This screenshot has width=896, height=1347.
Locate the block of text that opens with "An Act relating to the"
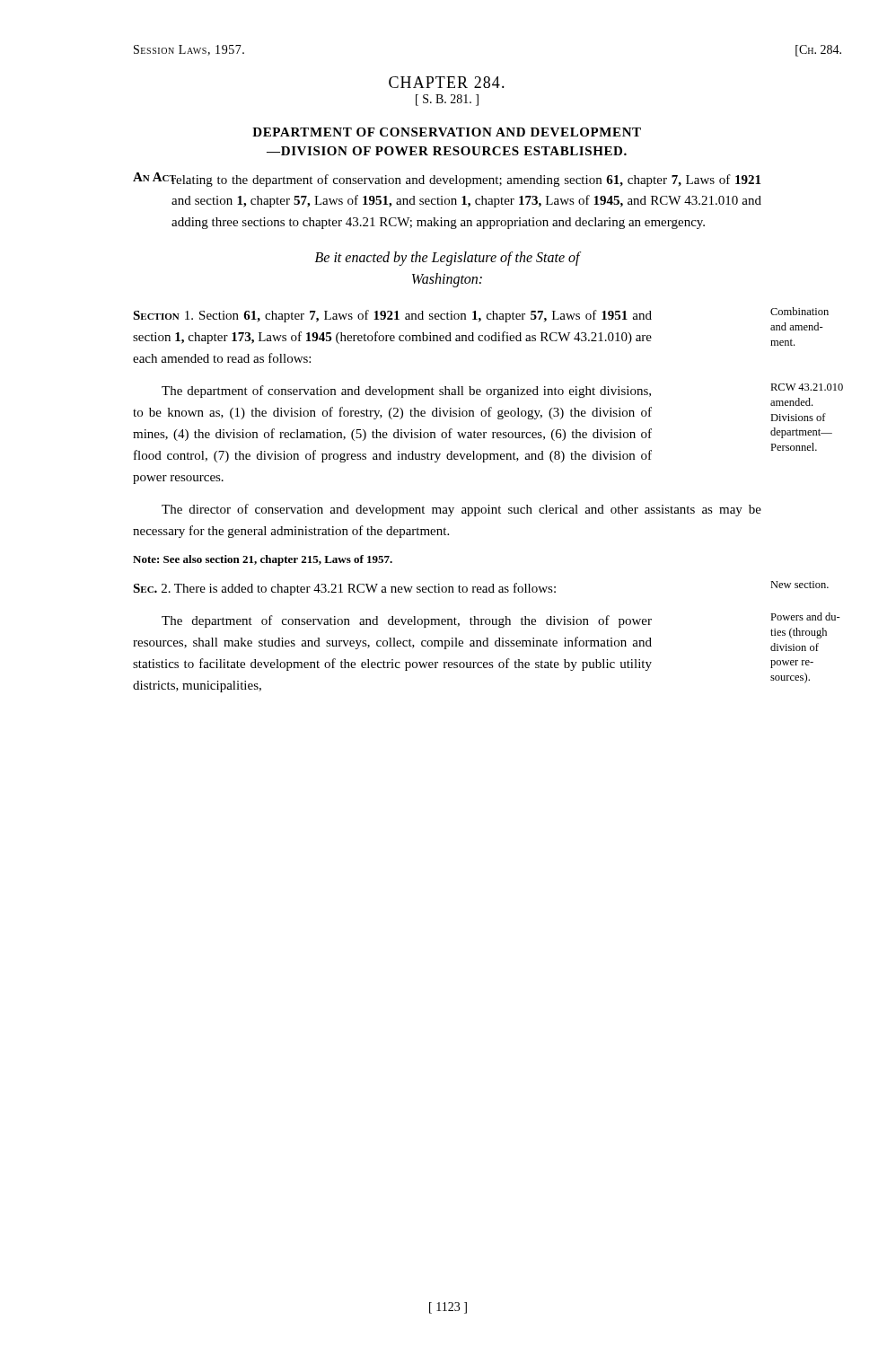447,201
